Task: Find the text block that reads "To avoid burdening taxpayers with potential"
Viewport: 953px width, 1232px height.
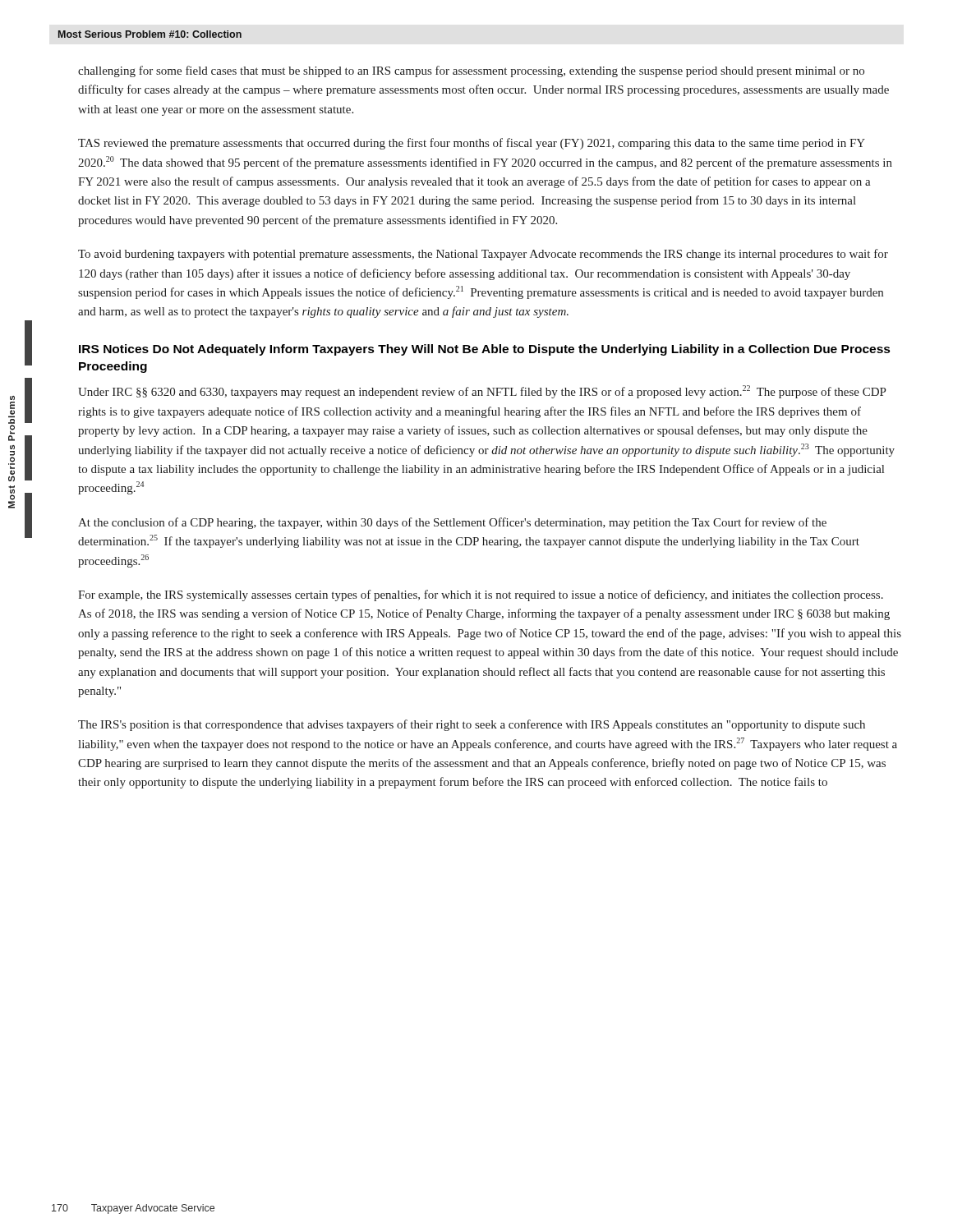Action: (x=483, y=283)
